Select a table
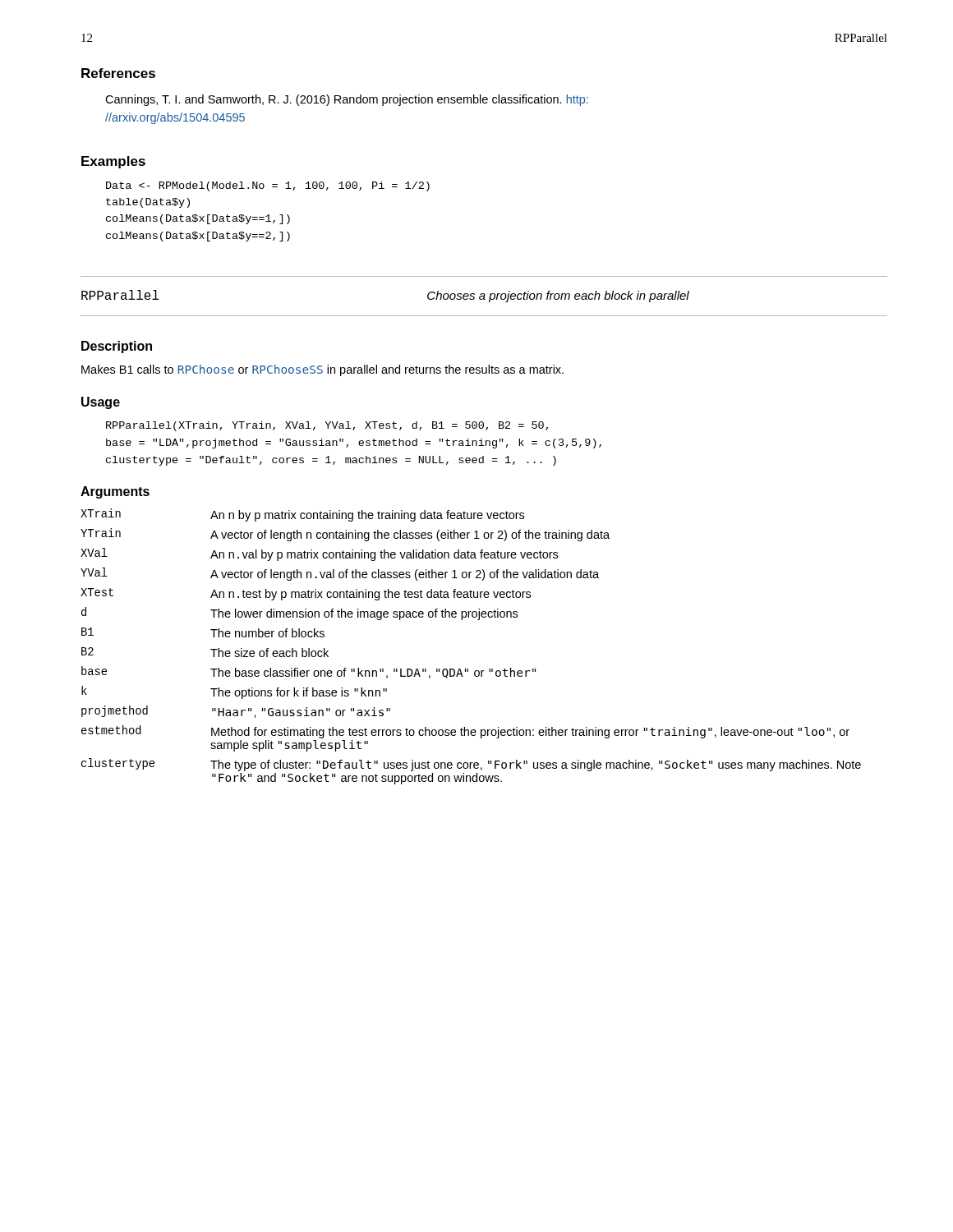953x1232 pixels. tap(484, 647)
